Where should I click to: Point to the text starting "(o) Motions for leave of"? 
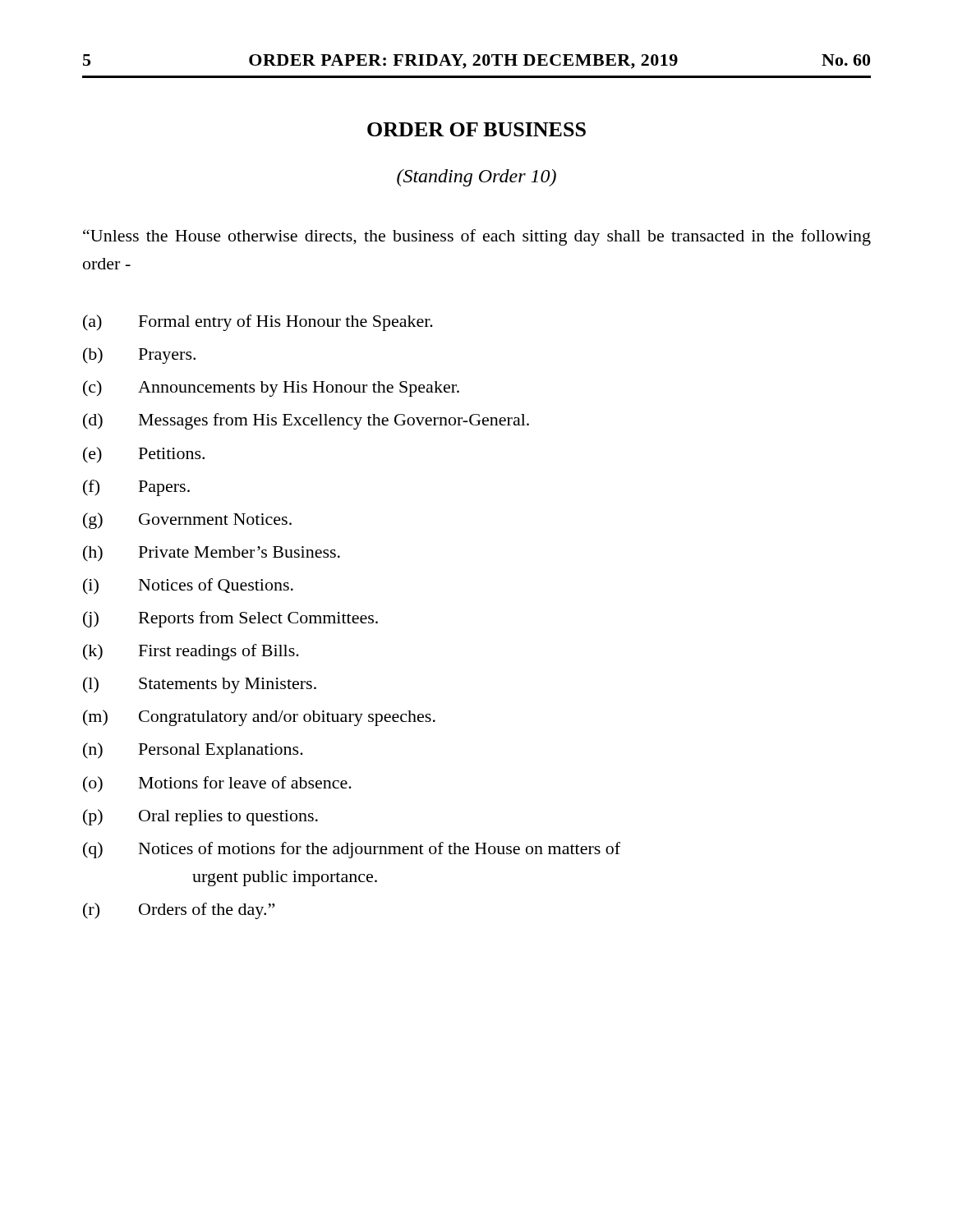coord(217,784)
